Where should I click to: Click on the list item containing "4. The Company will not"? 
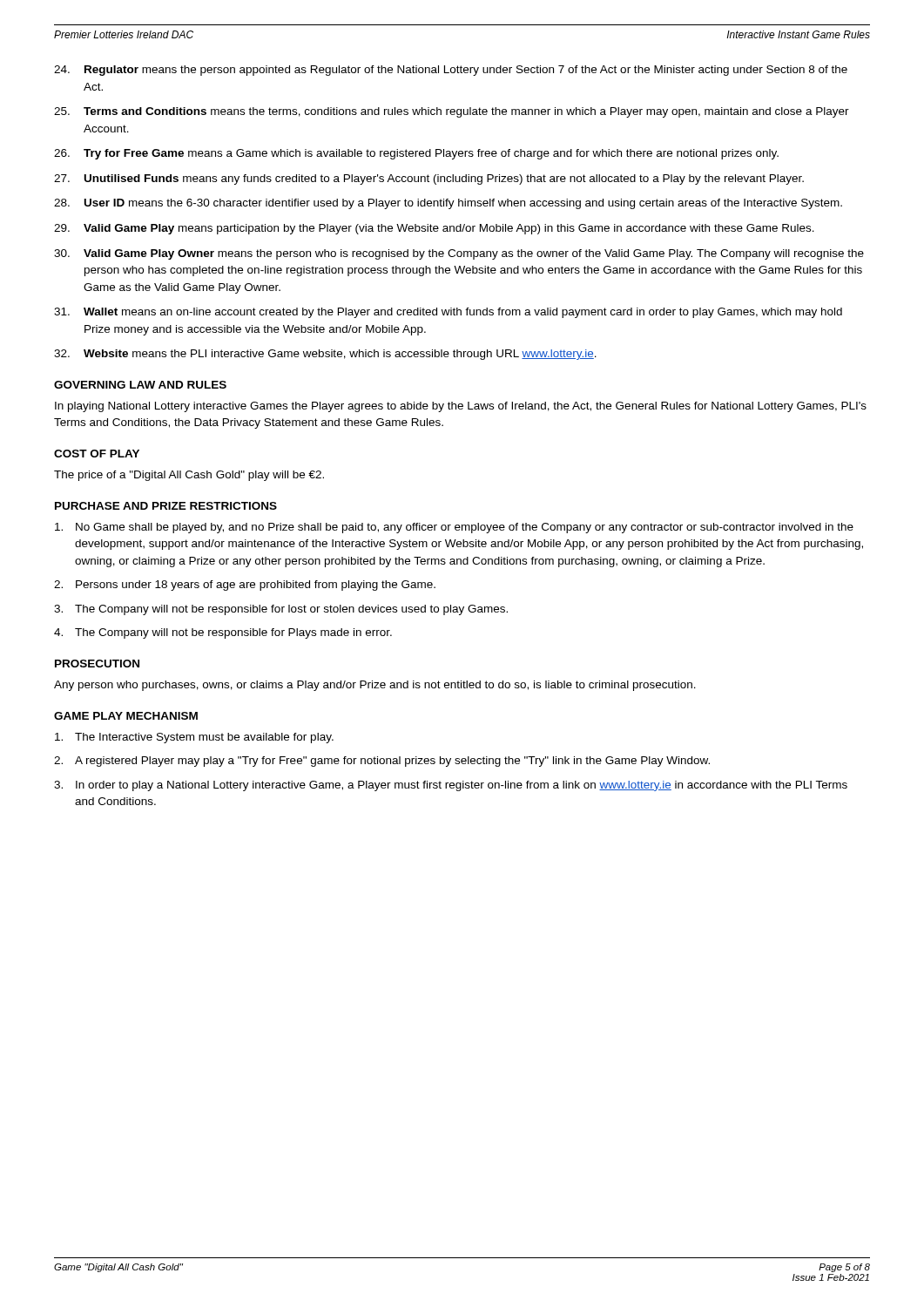pos(223,633)
